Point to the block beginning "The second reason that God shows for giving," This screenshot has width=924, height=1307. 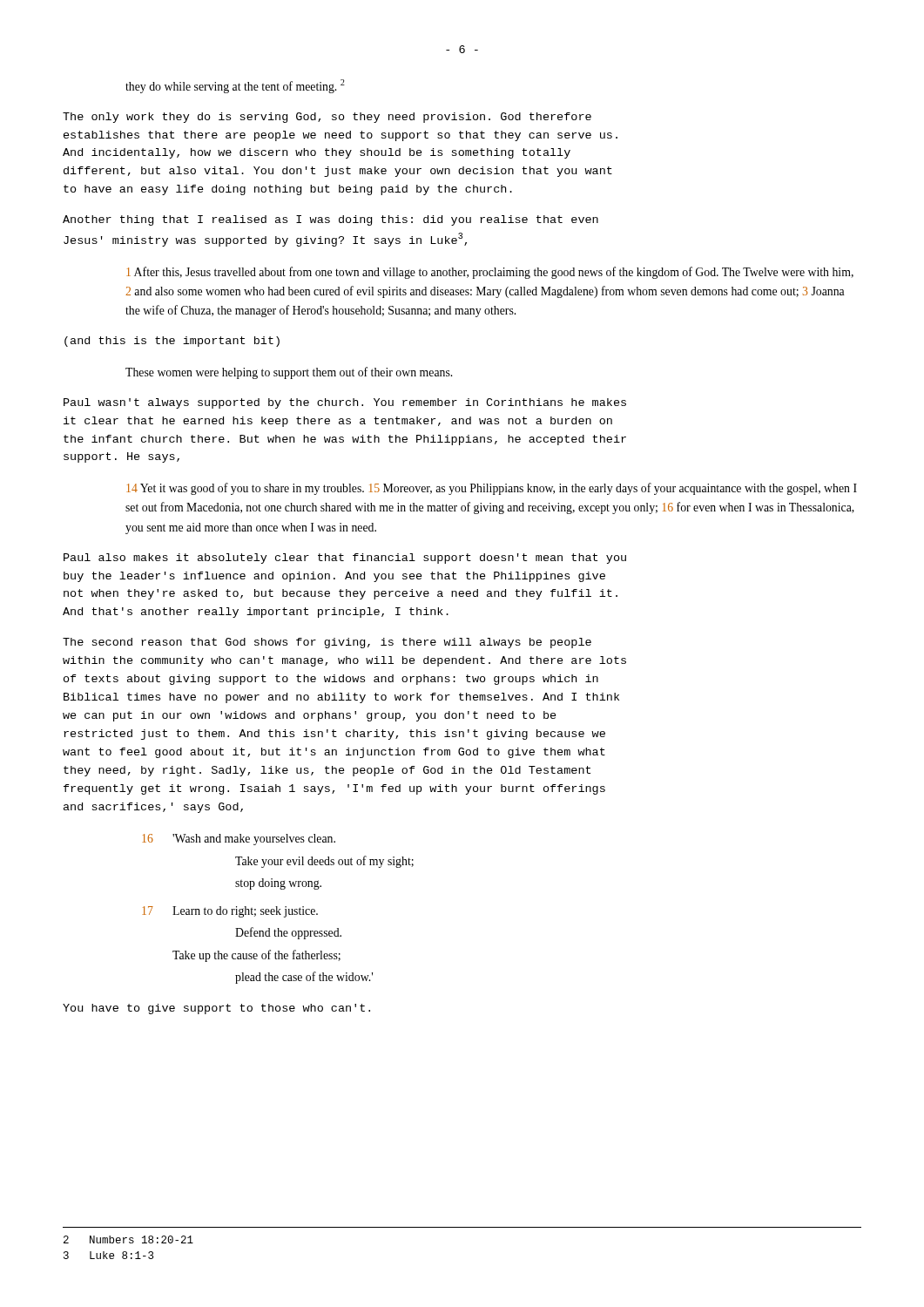(x=345, y=725)
